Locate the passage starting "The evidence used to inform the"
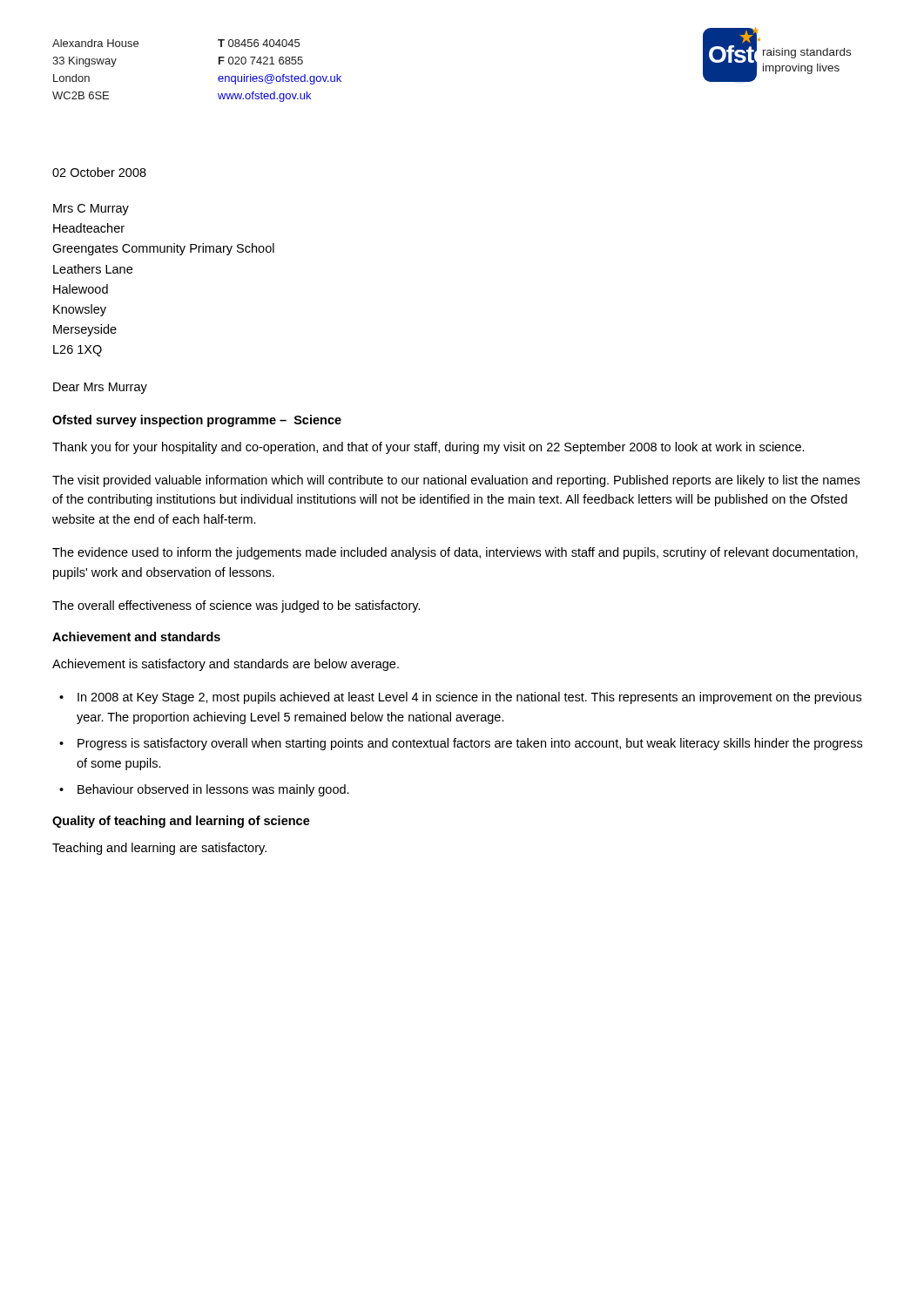924x1307 pixels. click(455, 563)
